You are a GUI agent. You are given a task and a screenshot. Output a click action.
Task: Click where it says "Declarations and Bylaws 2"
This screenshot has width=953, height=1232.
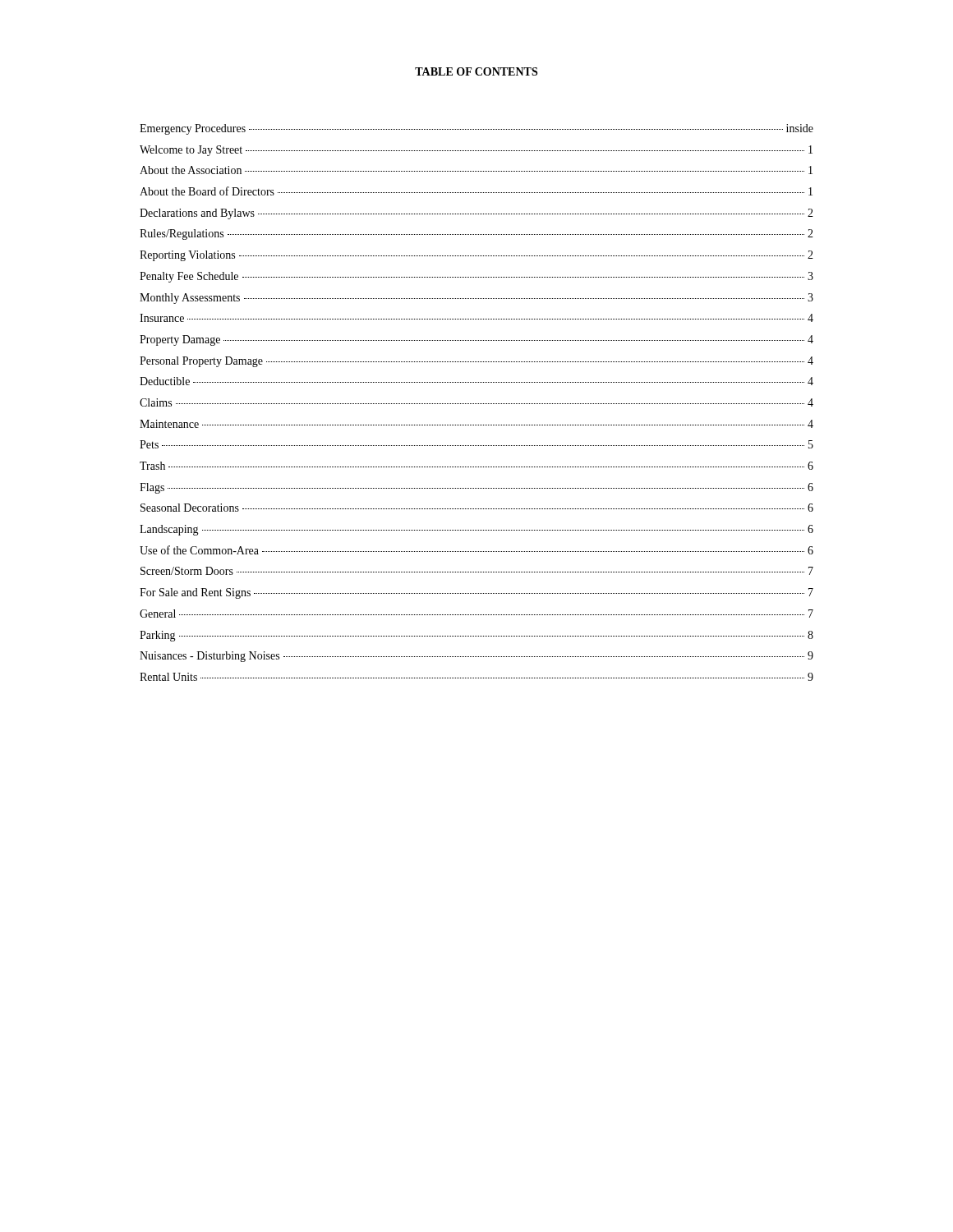coord(476,213)
